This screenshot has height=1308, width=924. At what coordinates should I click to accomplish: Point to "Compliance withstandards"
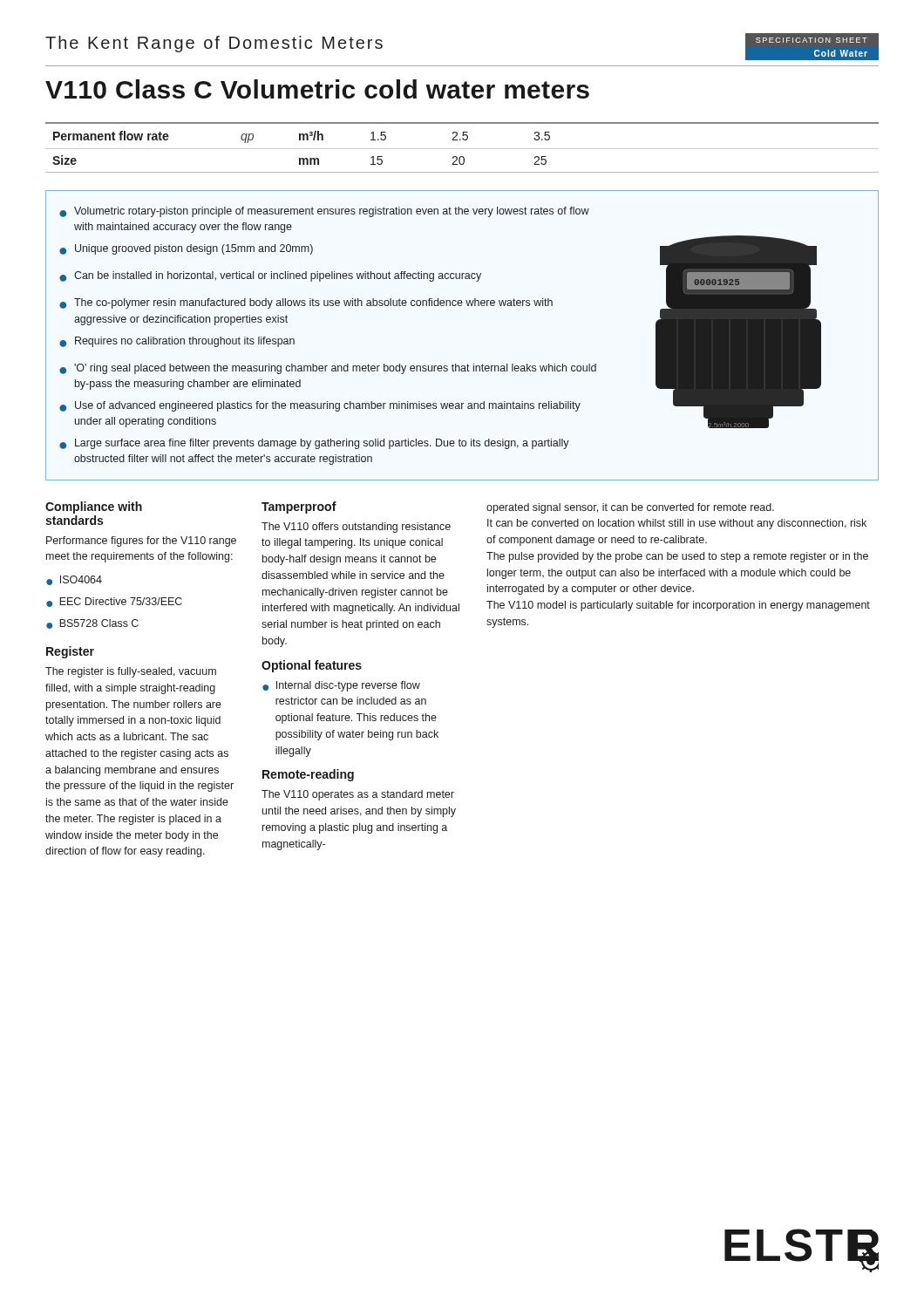pos(141,513)
